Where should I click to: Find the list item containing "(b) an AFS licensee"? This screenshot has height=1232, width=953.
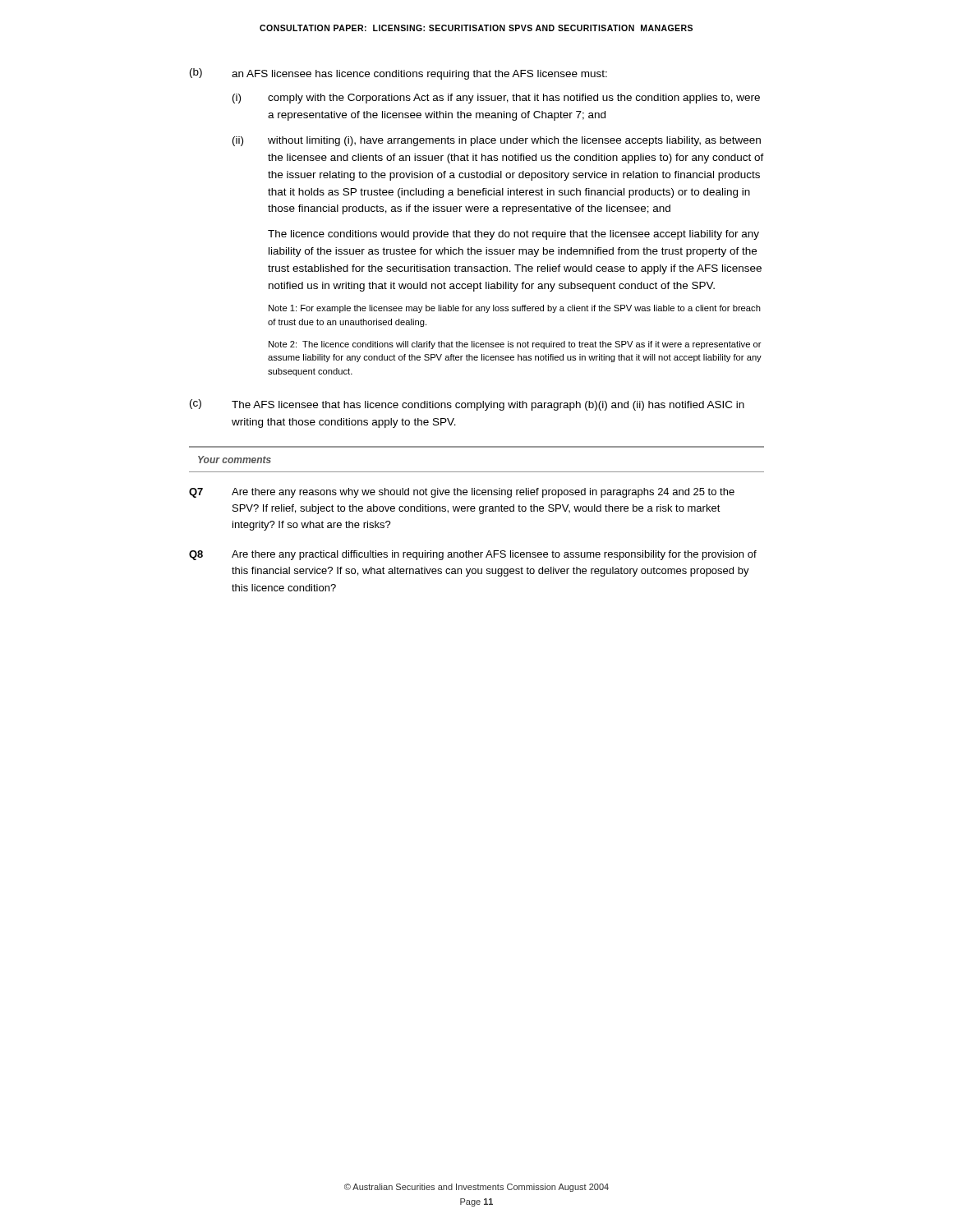click(x=476, y=224)
